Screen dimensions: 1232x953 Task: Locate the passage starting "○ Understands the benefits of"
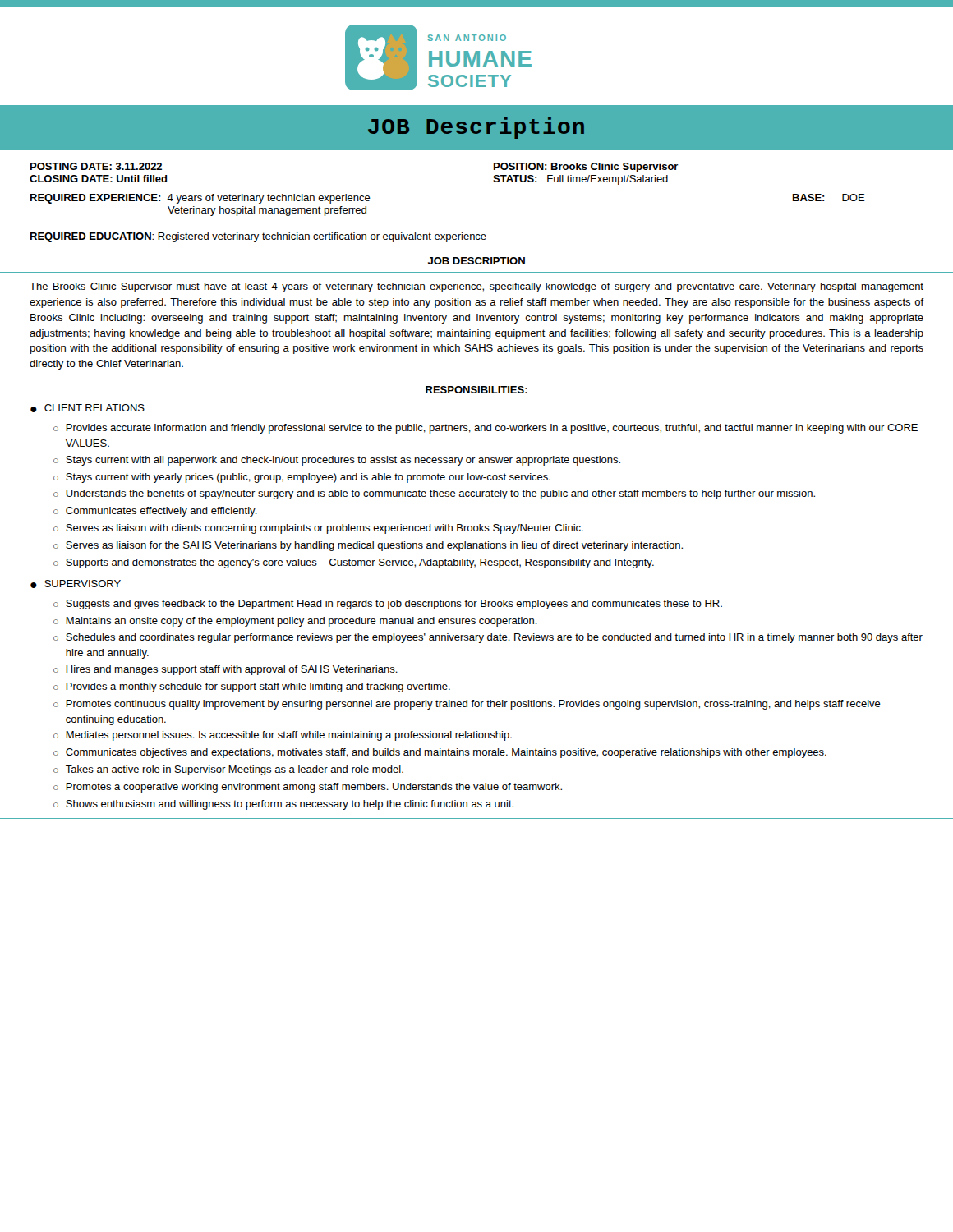[x=488, y=495]
